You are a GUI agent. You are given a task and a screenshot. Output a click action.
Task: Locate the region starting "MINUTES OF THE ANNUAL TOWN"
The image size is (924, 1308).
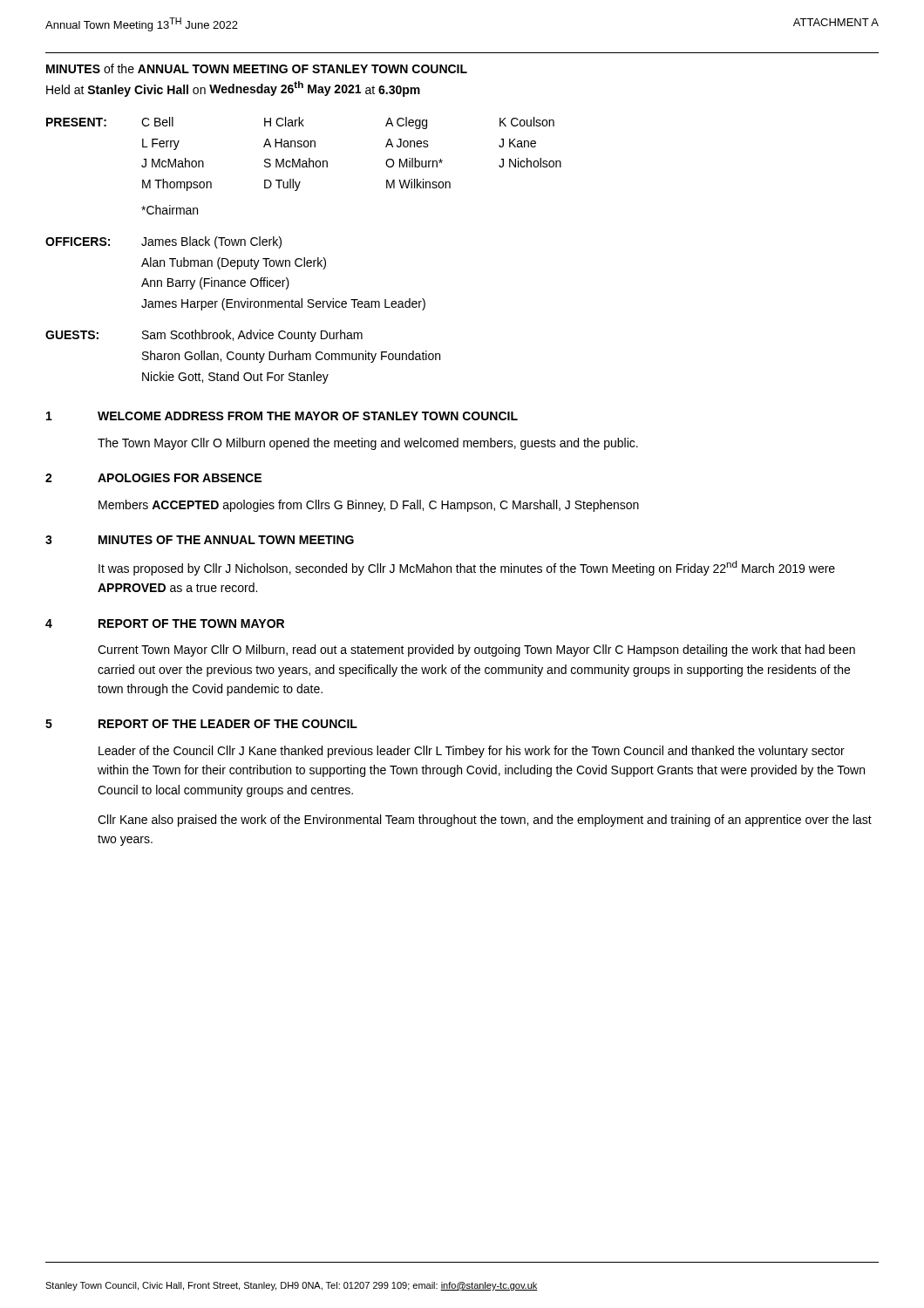pos(226,540)
